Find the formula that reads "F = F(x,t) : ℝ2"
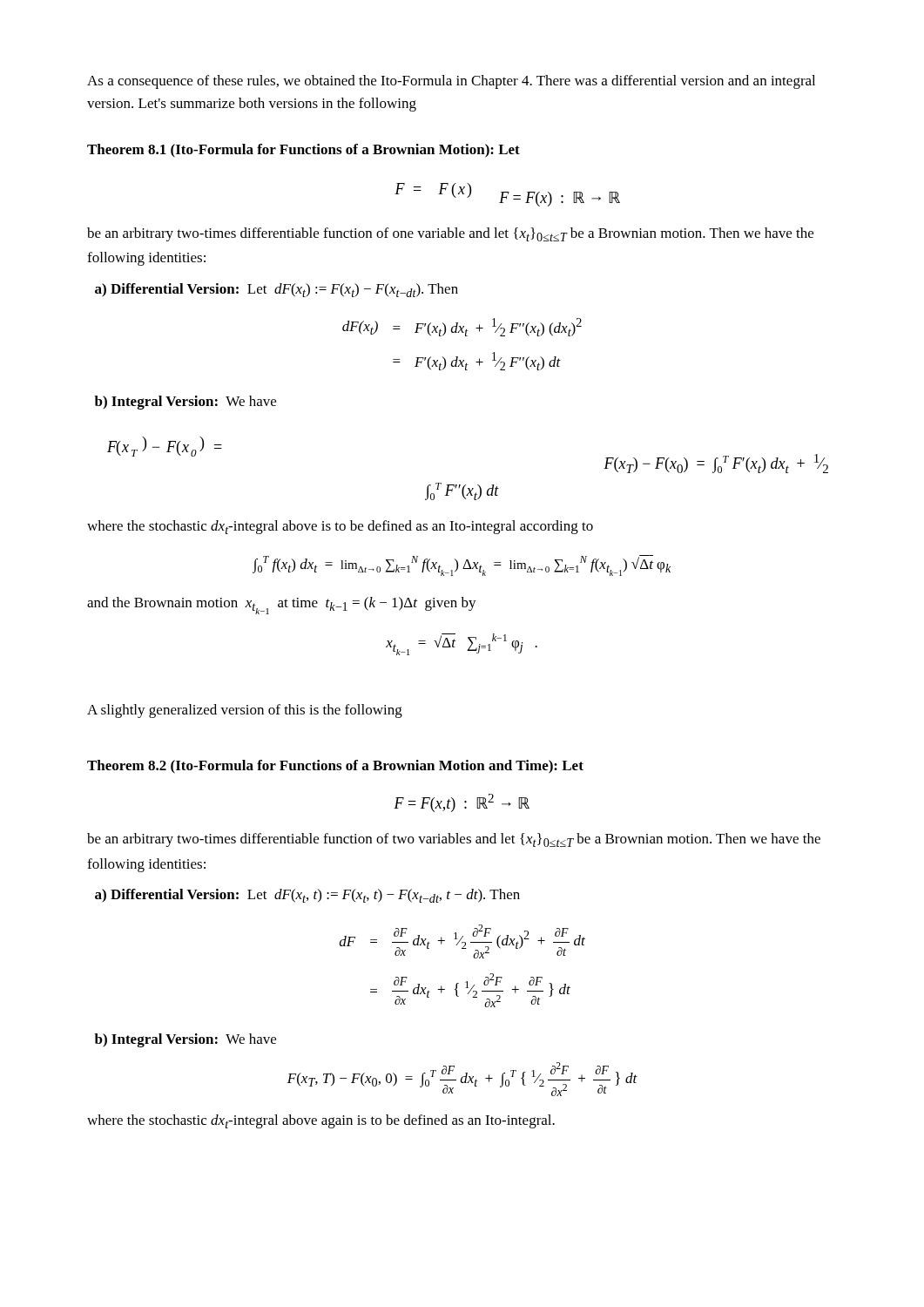Screen dimensions: 1307x924 [x=462, y=802]
